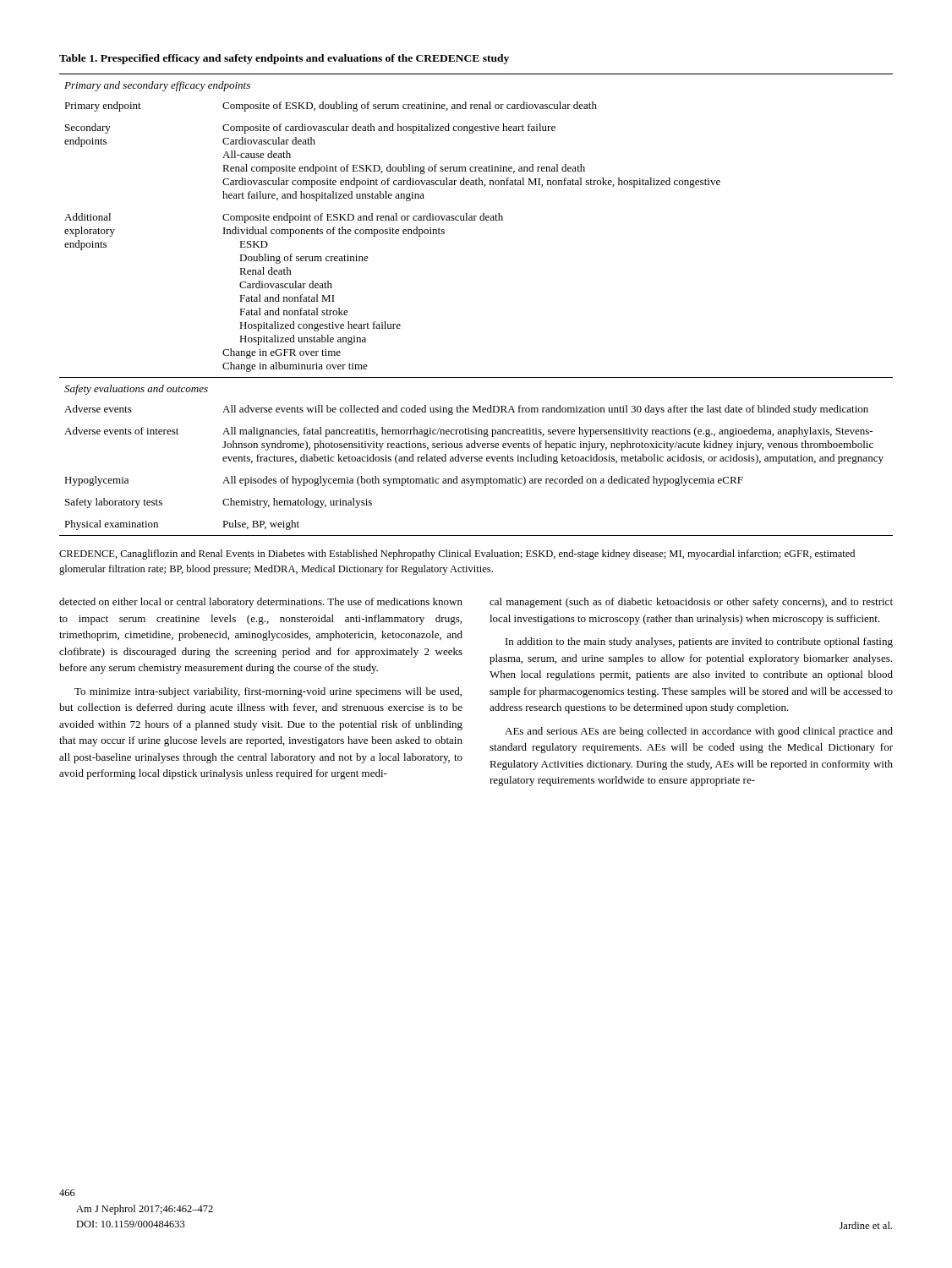Locate the block of text that opens with "CREDENCE, Canagliflozin and"

457,561
